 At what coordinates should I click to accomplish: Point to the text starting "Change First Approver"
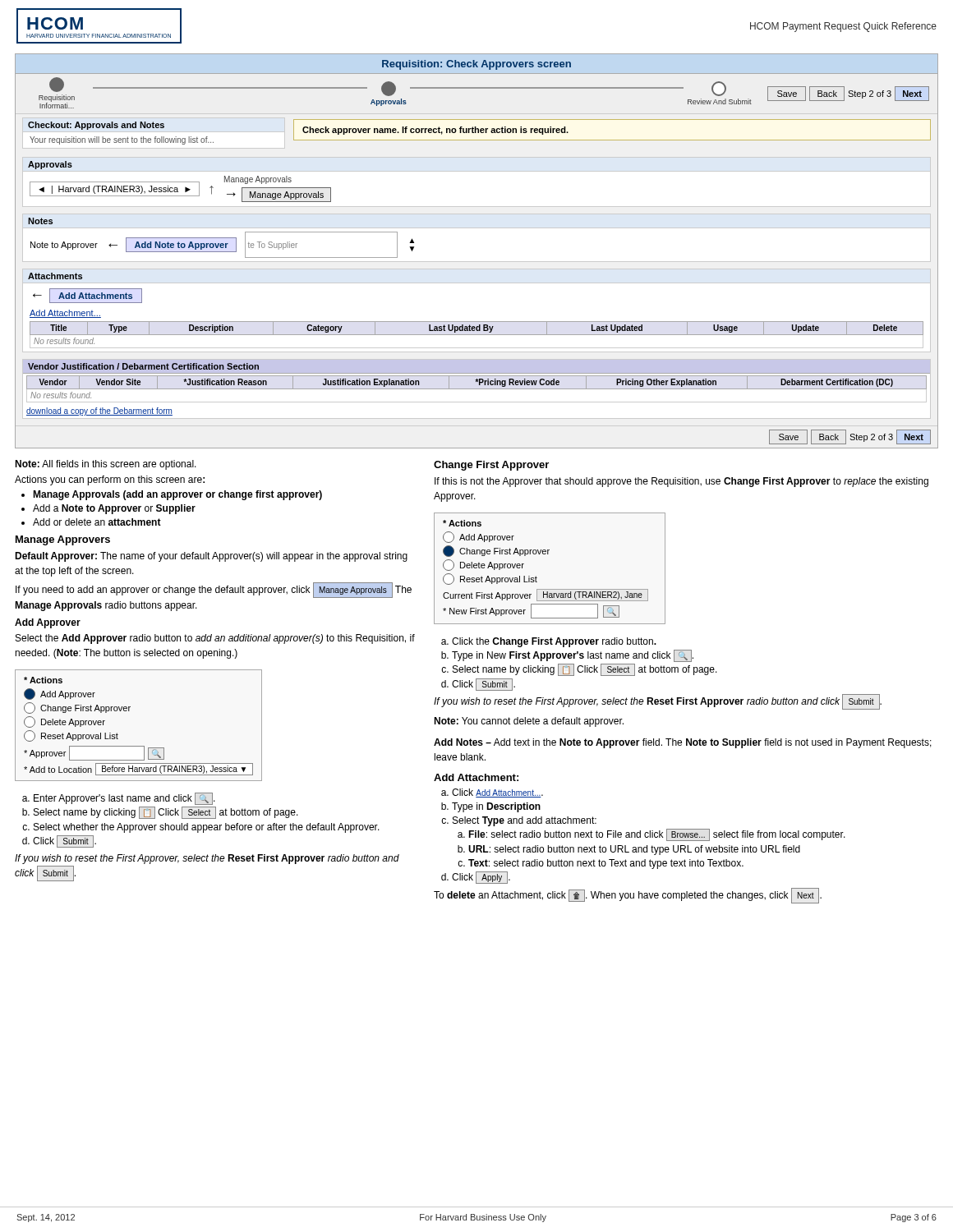coord(491,464)
